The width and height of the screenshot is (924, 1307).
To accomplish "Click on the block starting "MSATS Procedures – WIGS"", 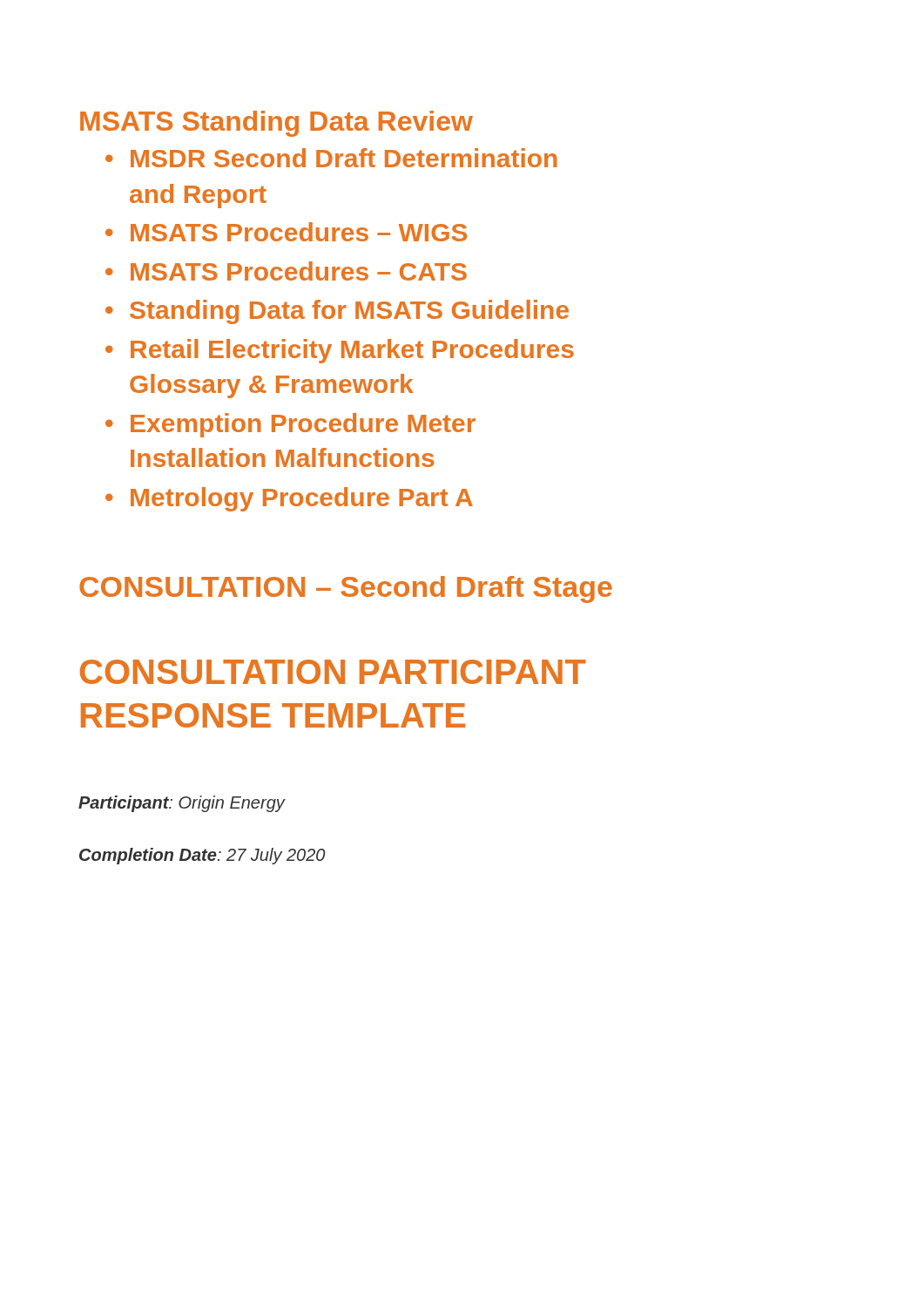I will (x=298, y=233).
